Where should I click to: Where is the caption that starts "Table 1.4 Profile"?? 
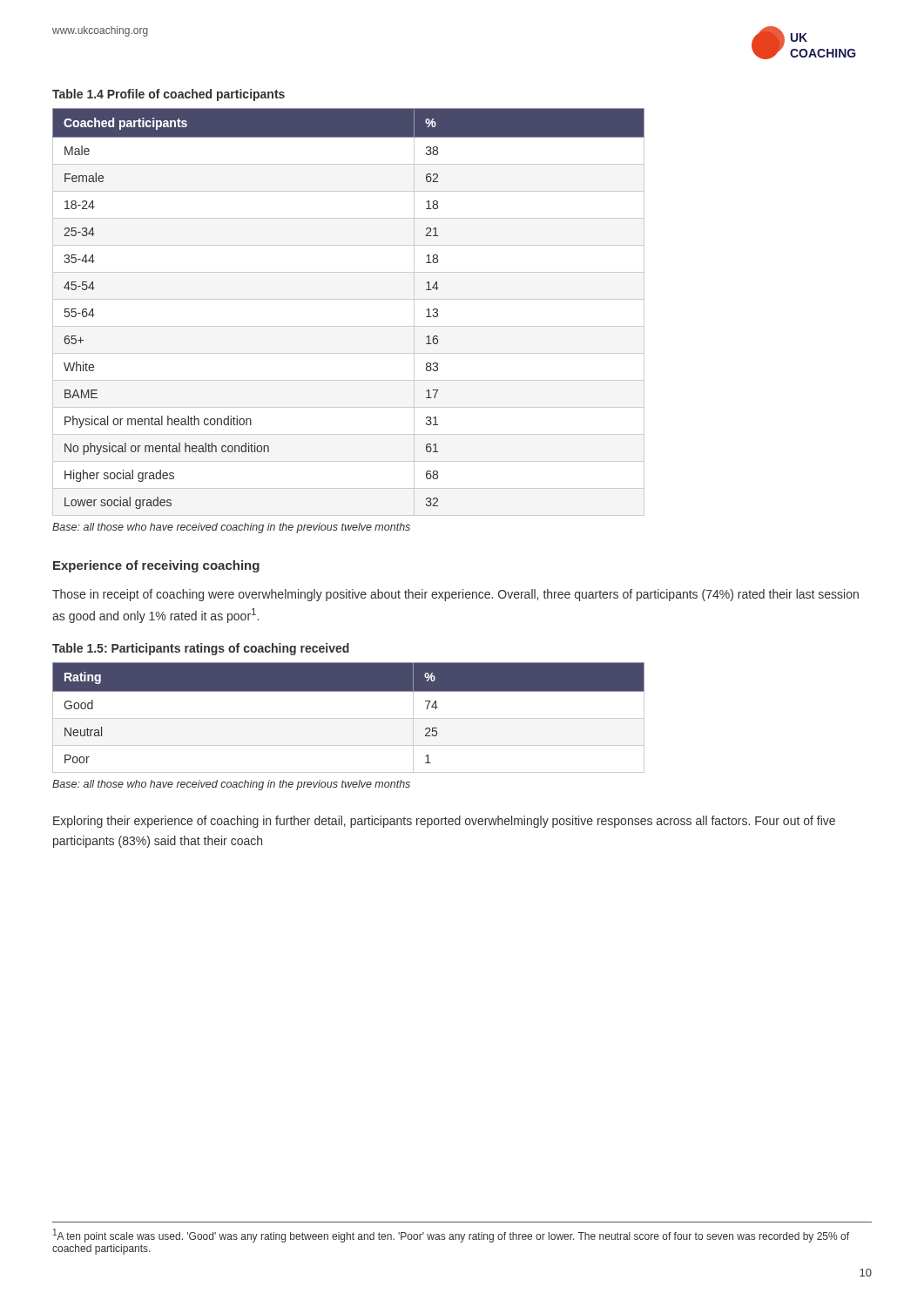(x=169, y=94)
